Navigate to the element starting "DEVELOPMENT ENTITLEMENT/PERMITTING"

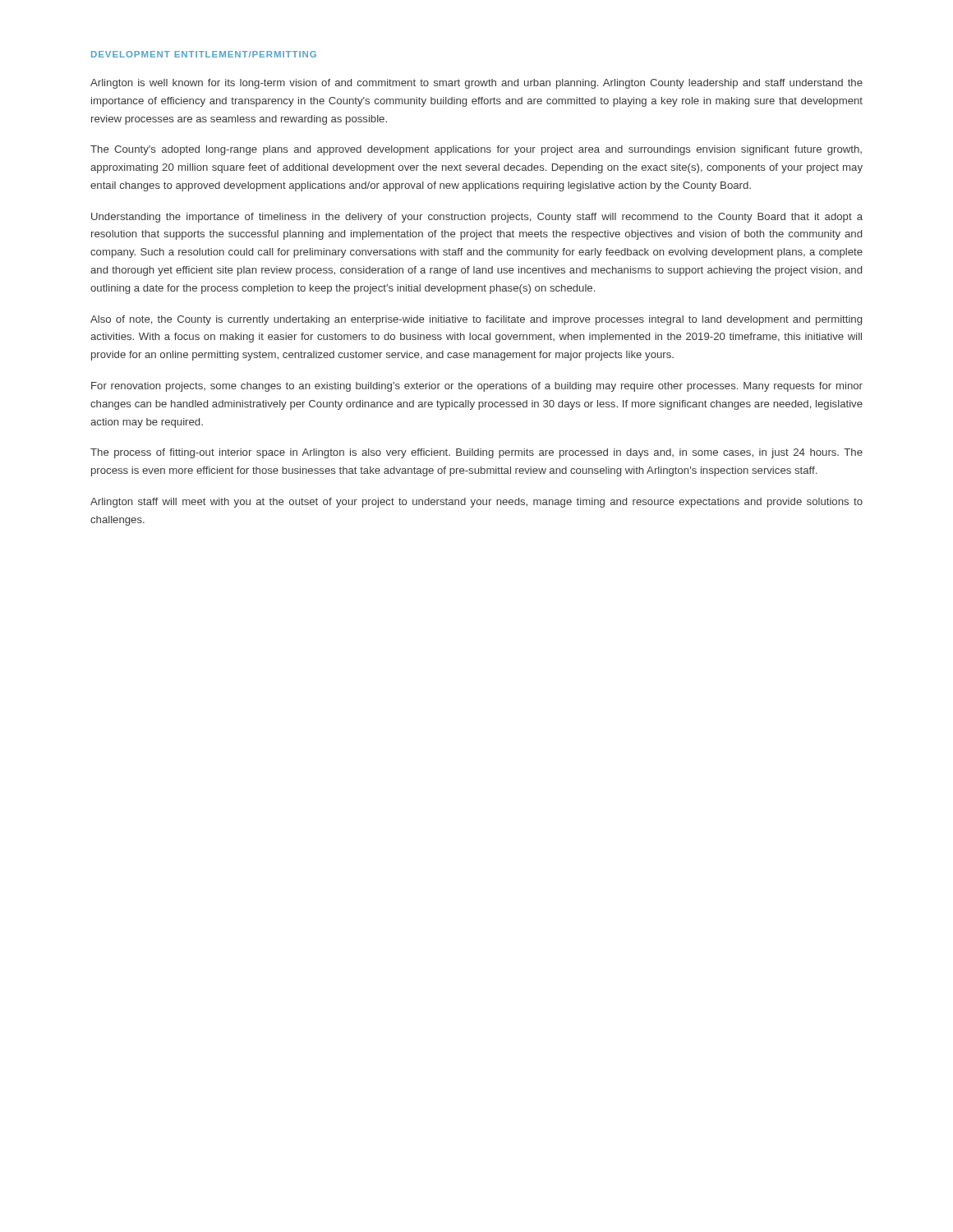coord(204,54)
